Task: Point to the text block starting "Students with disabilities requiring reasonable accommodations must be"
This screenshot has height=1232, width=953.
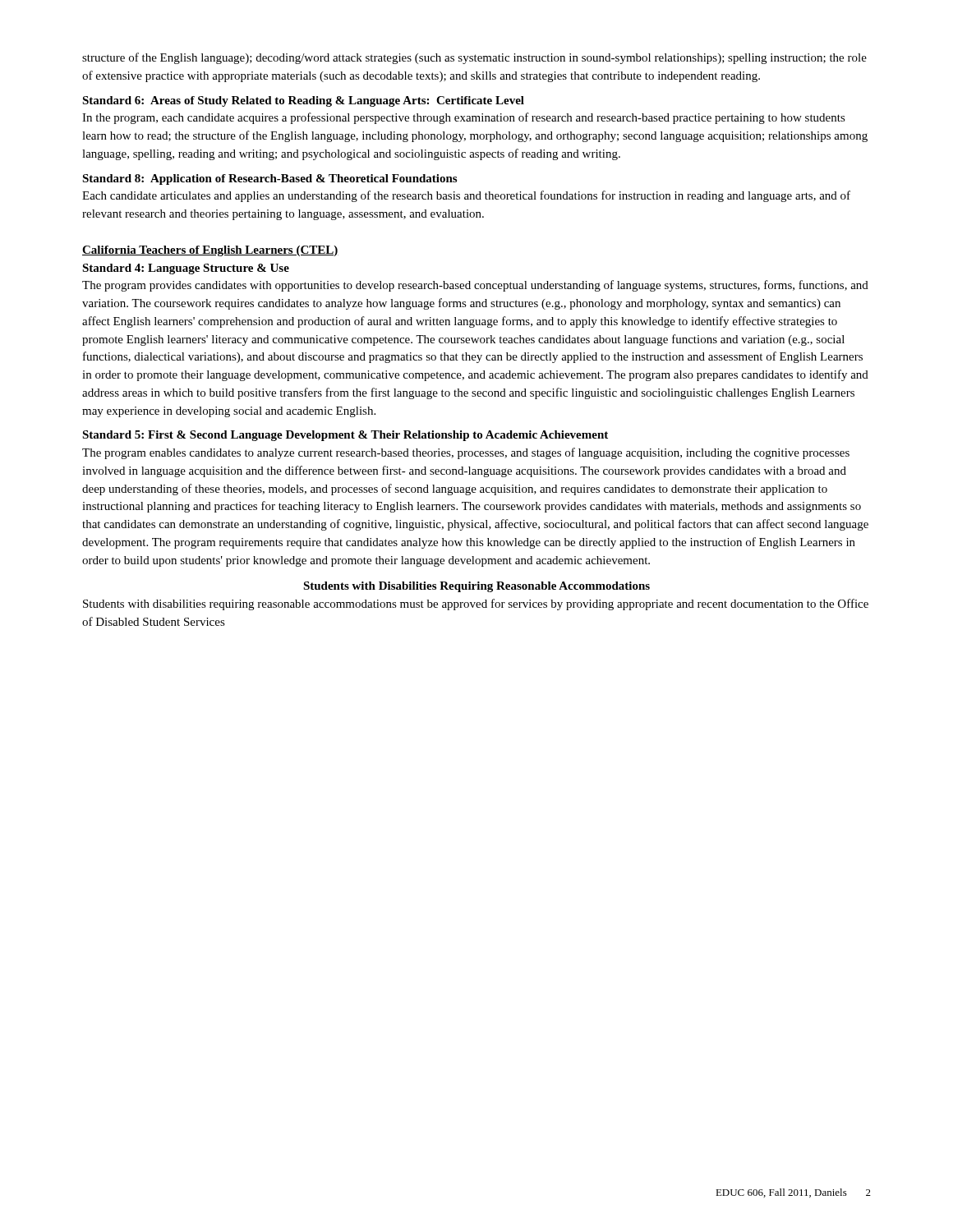Action: coord(475,613)
